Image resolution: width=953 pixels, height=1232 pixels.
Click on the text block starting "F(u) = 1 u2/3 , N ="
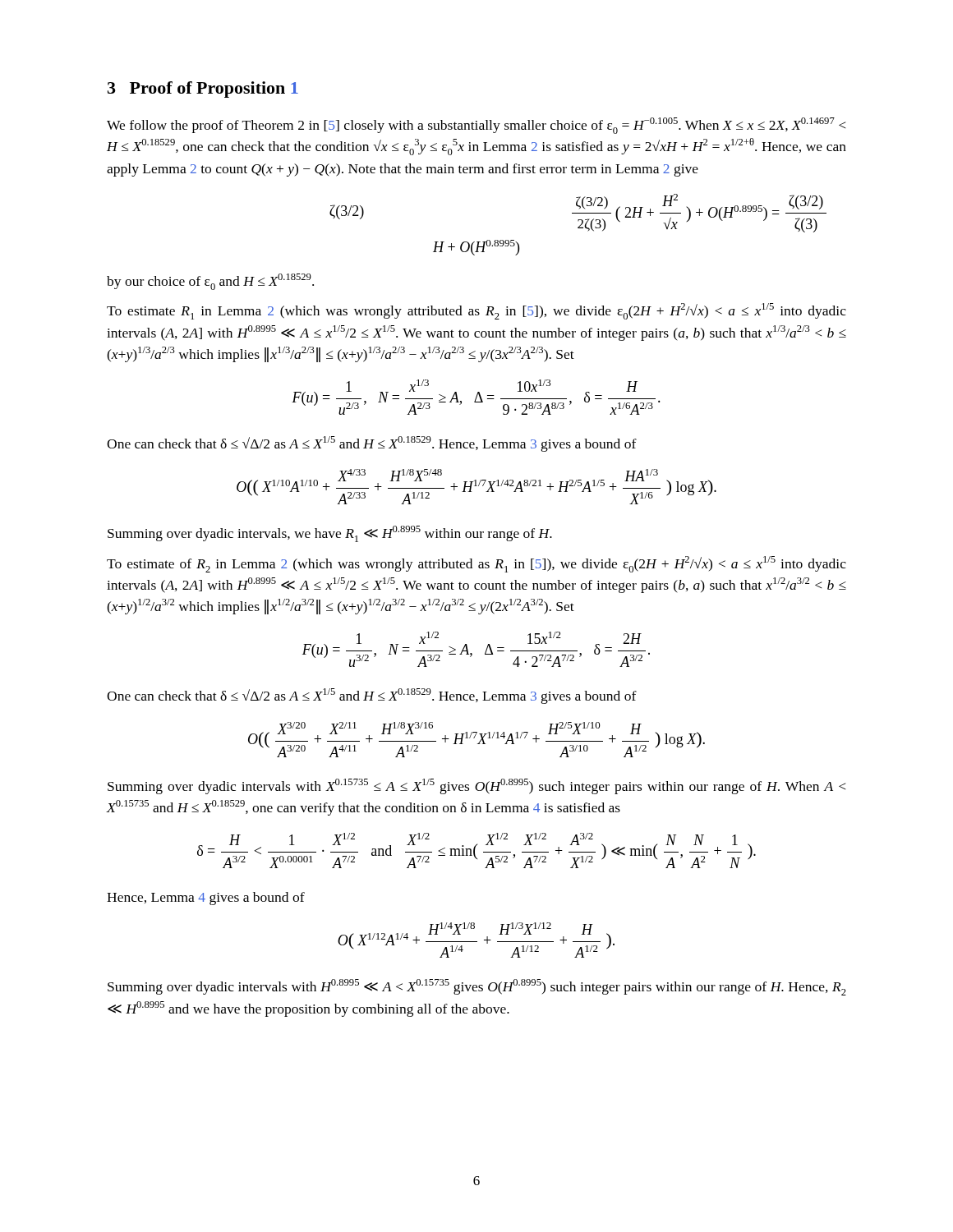click(x=476, y=397)
